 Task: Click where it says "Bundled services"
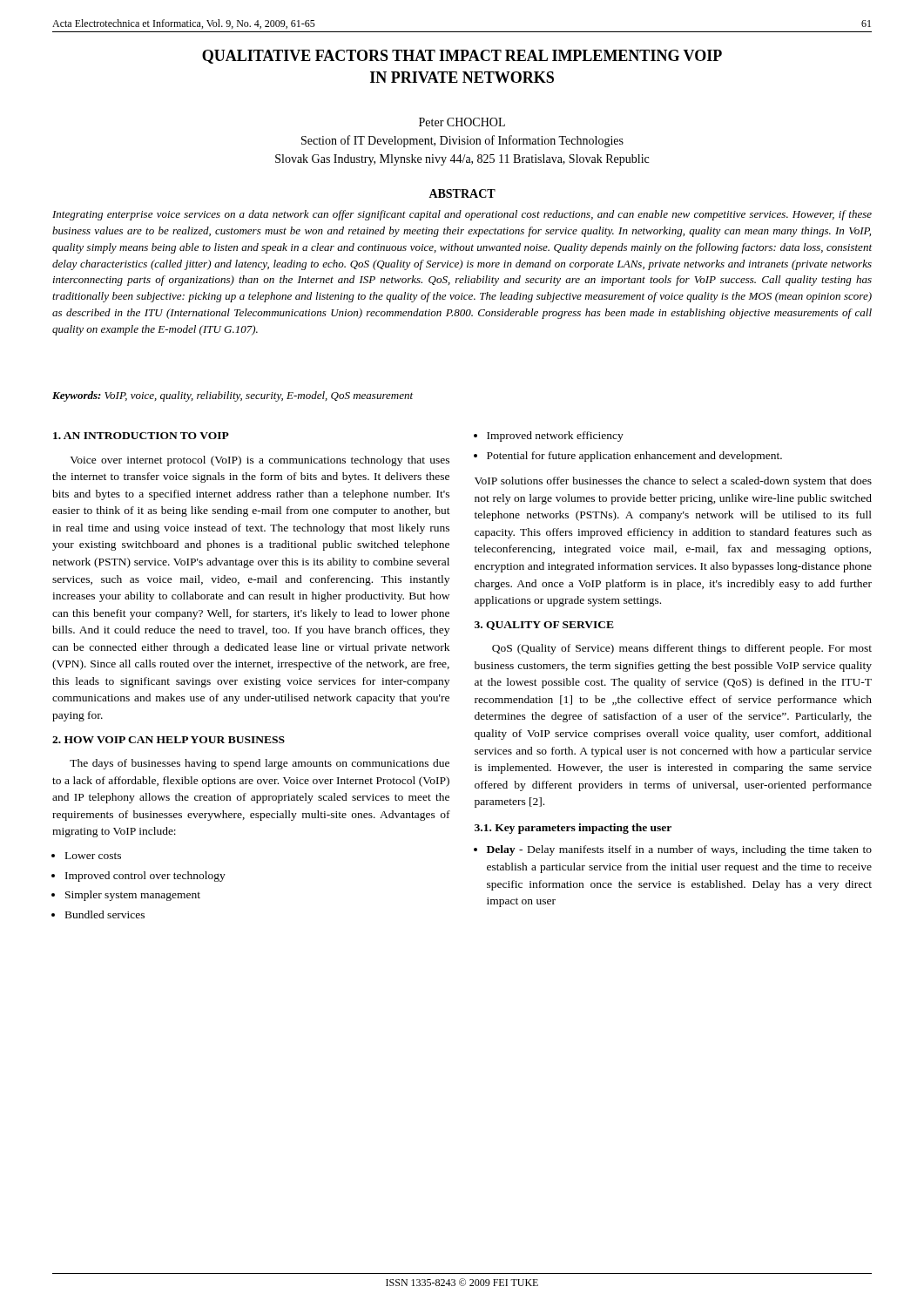105,914
